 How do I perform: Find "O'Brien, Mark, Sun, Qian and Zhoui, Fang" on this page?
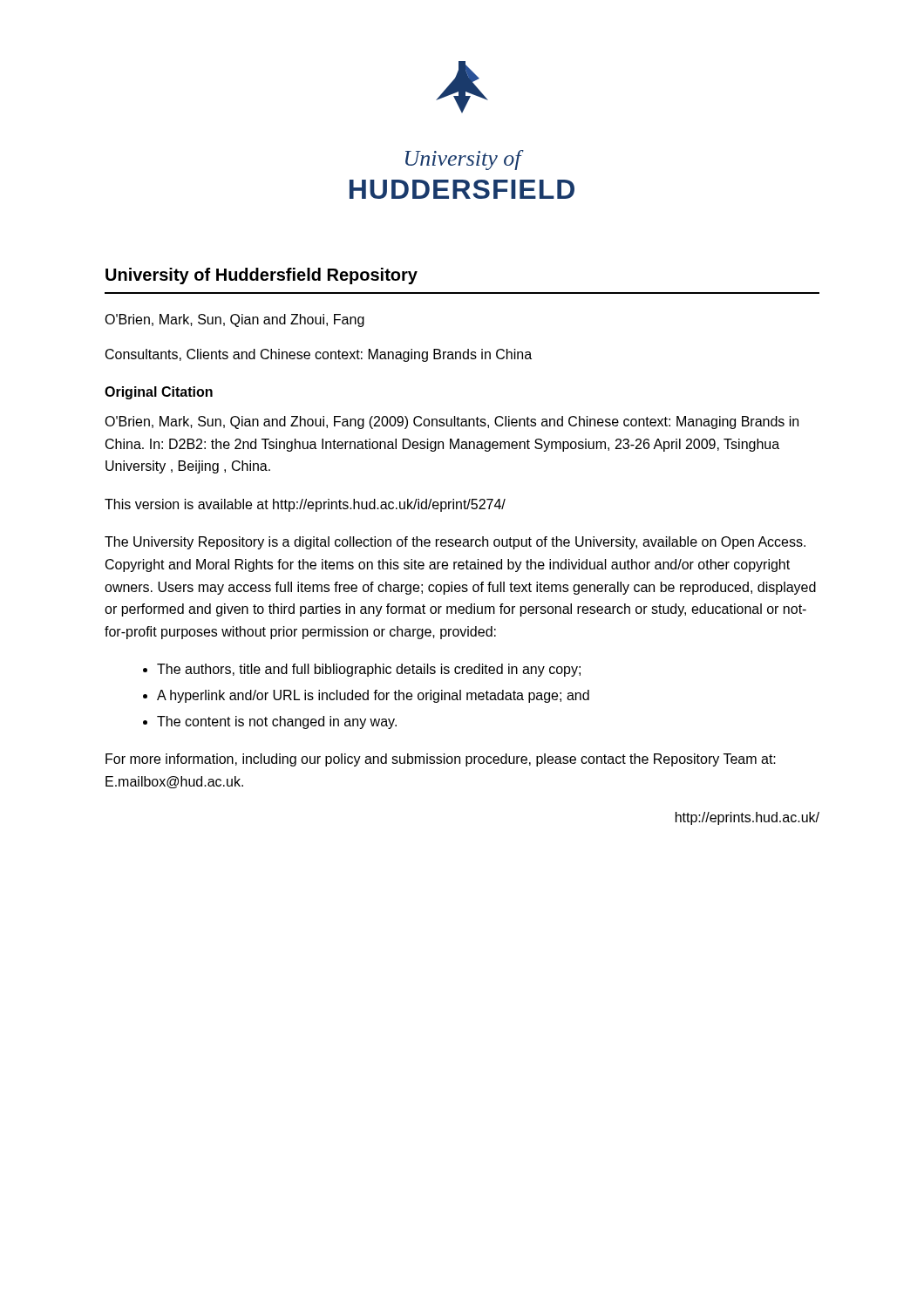235,320
